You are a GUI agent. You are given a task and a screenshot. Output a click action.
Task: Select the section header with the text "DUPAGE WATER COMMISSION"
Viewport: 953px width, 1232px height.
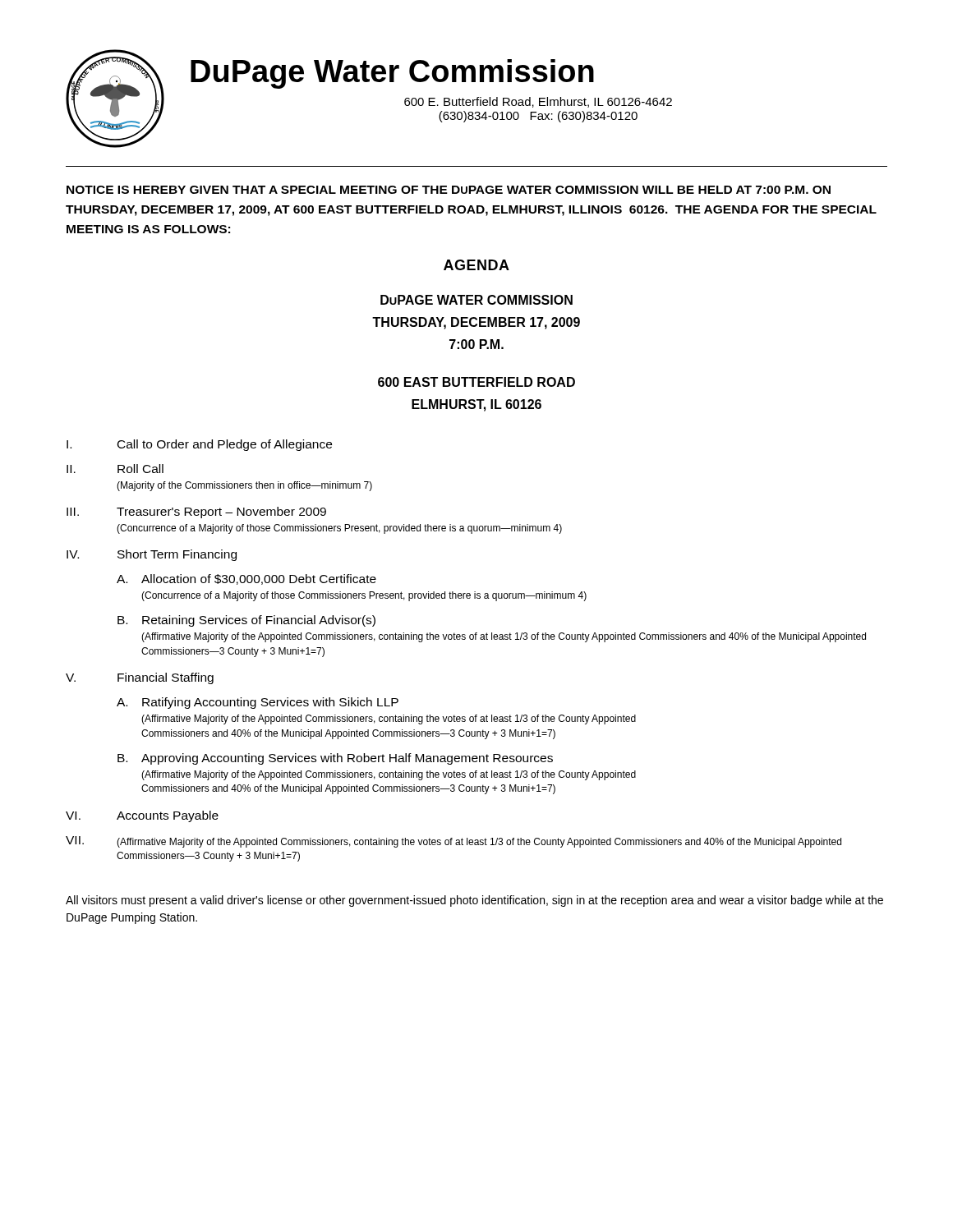476,323
